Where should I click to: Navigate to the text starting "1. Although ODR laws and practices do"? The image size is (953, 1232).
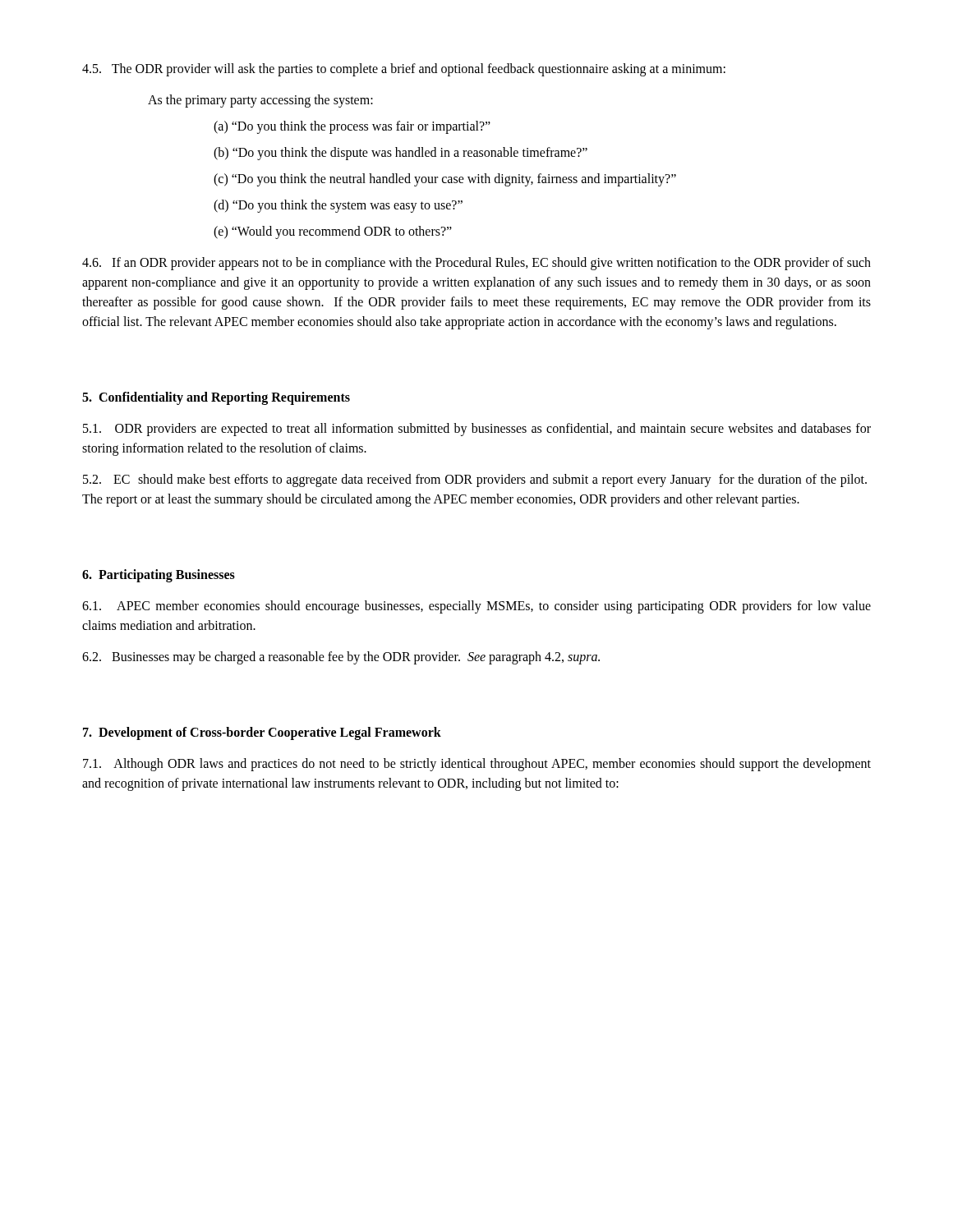pyautogui.click(x=476, y=773)
